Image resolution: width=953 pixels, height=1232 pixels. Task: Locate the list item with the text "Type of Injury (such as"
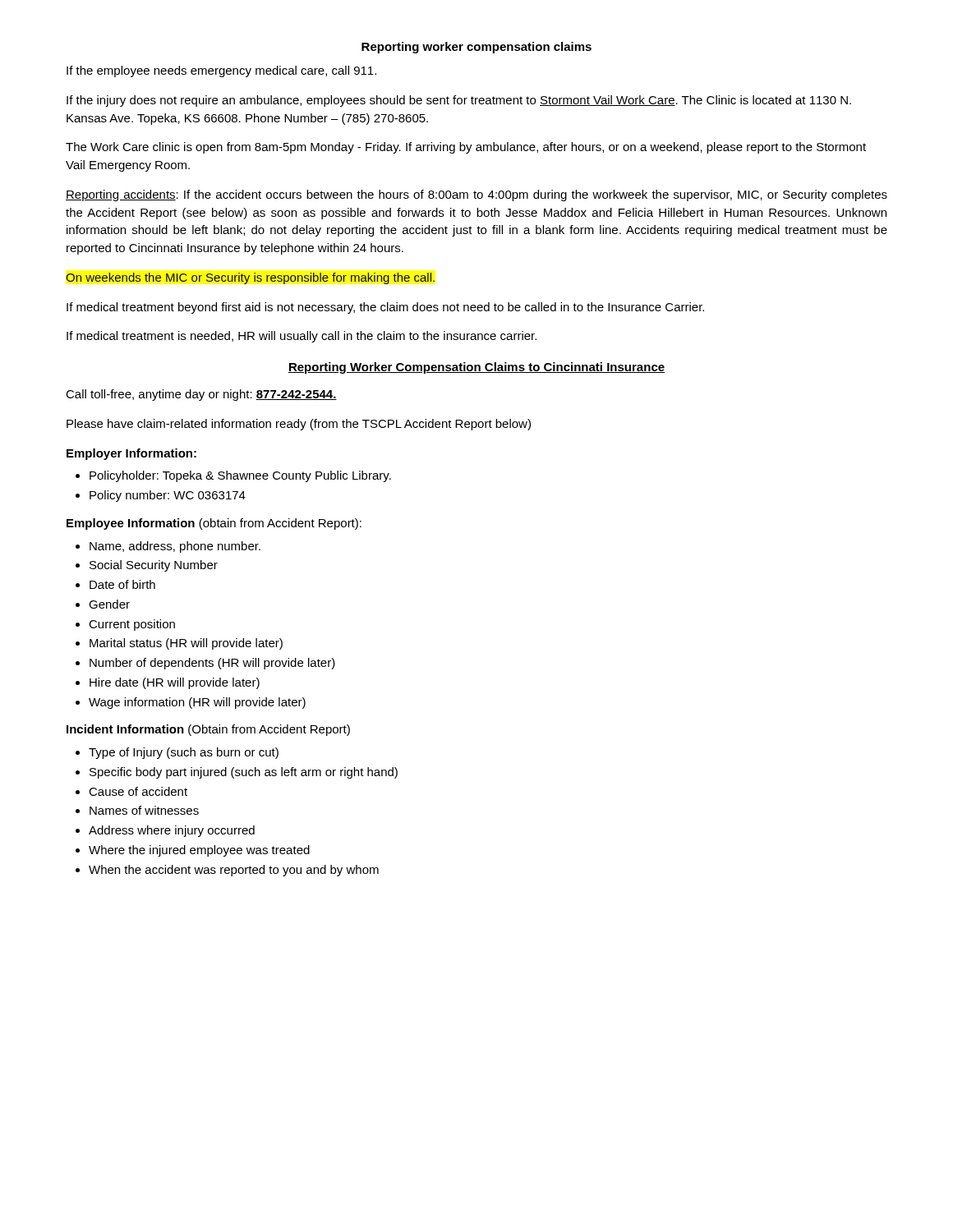click(x=177, y=753)
